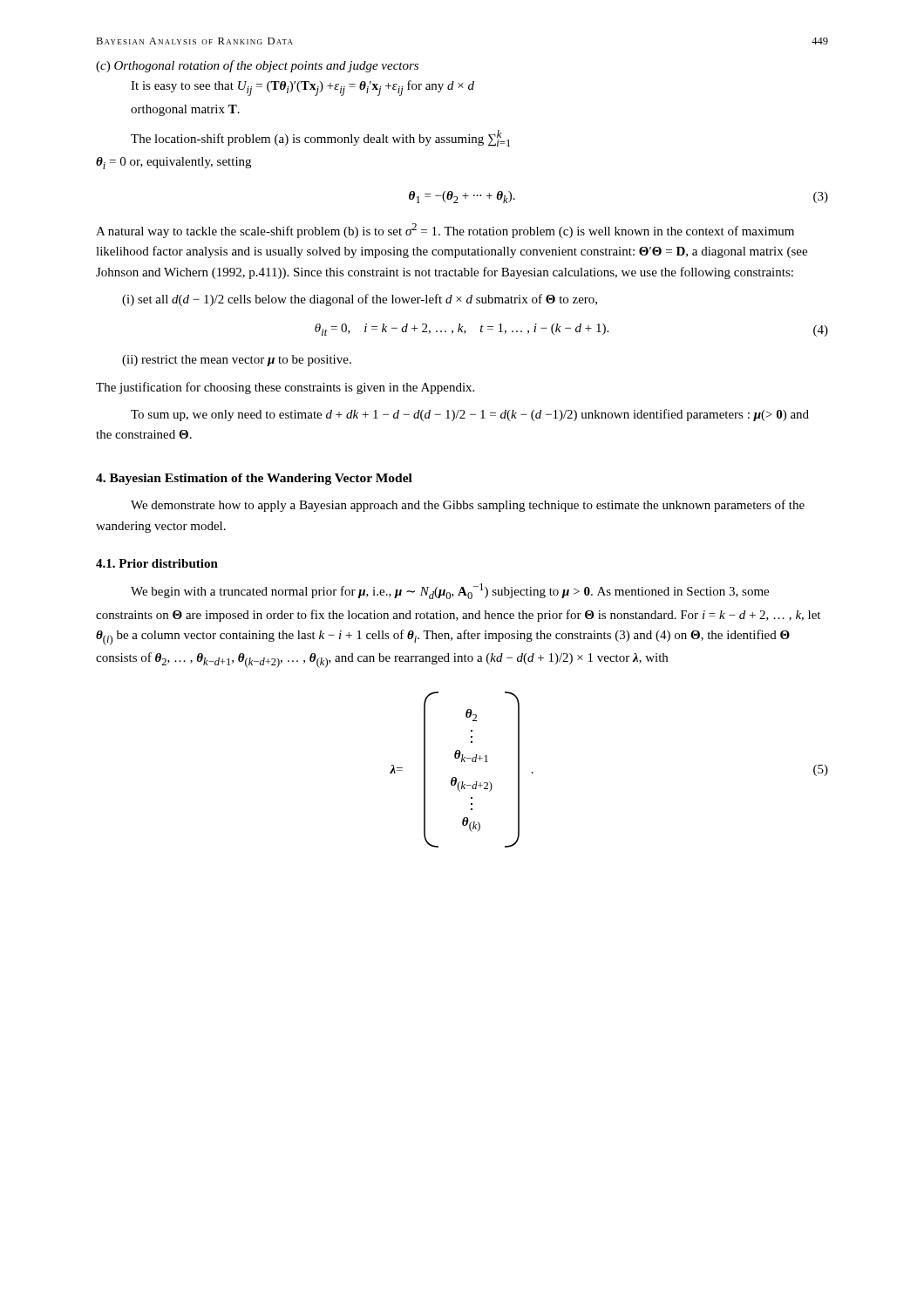Find the element starting "4.1. Prior distribution"
Viewport: 924px width, 1308px height.
point(157,563)
